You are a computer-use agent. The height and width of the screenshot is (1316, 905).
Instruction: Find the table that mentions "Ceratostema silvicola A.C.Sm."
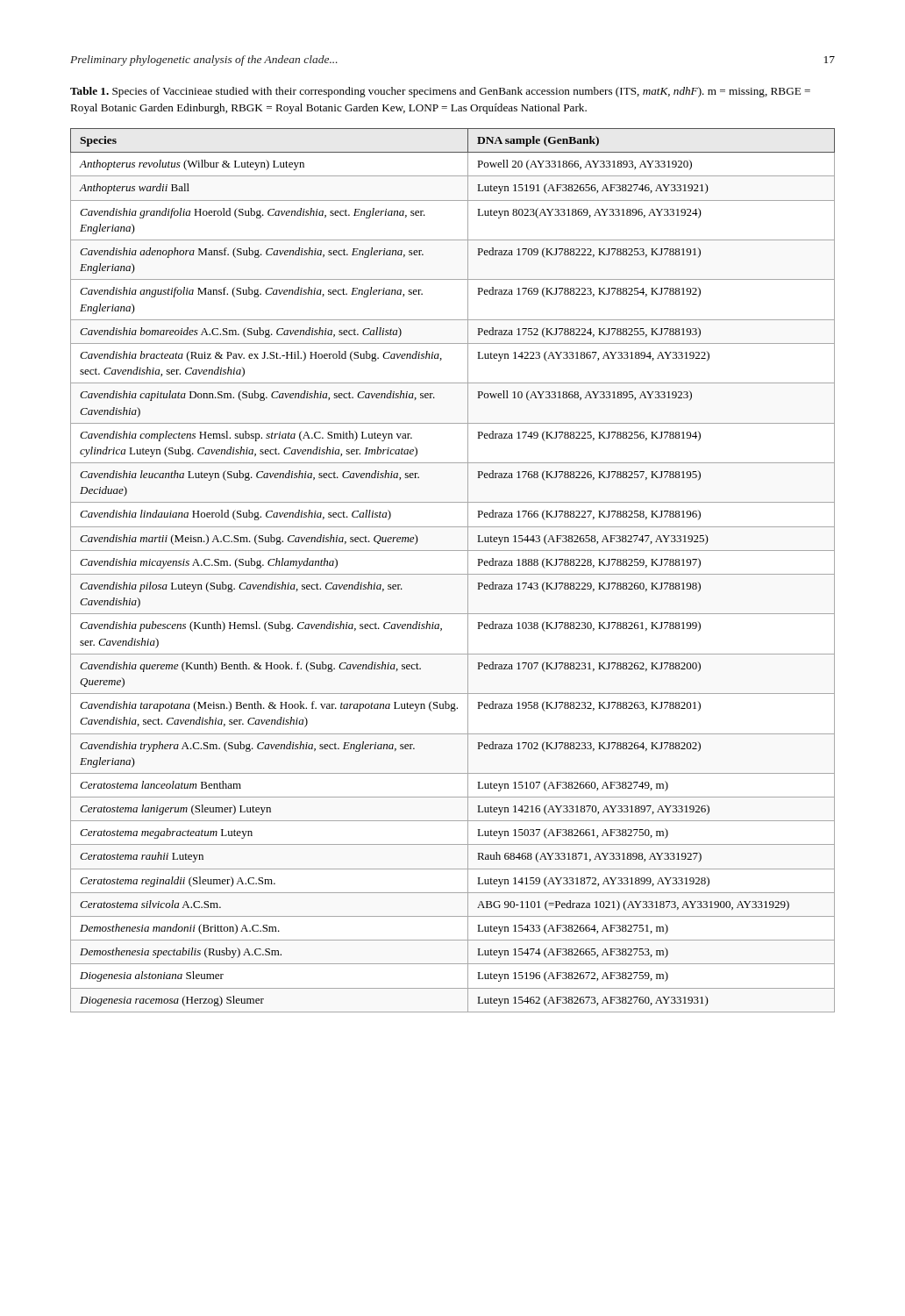click(452, 570)
